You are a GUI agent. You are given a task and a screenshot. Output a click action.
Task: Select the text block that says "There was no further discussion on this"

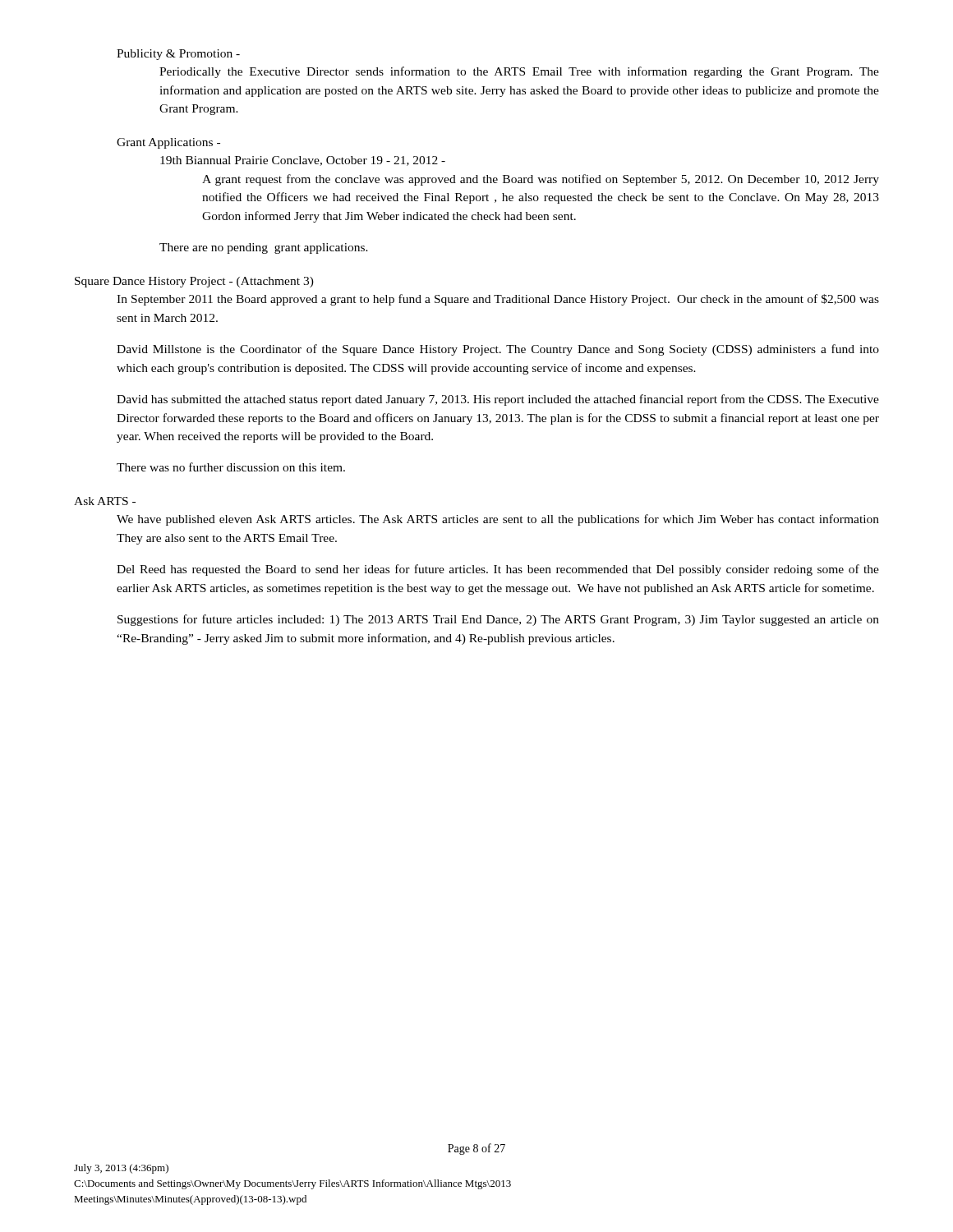pyautogui.click(x=231, y=467)
